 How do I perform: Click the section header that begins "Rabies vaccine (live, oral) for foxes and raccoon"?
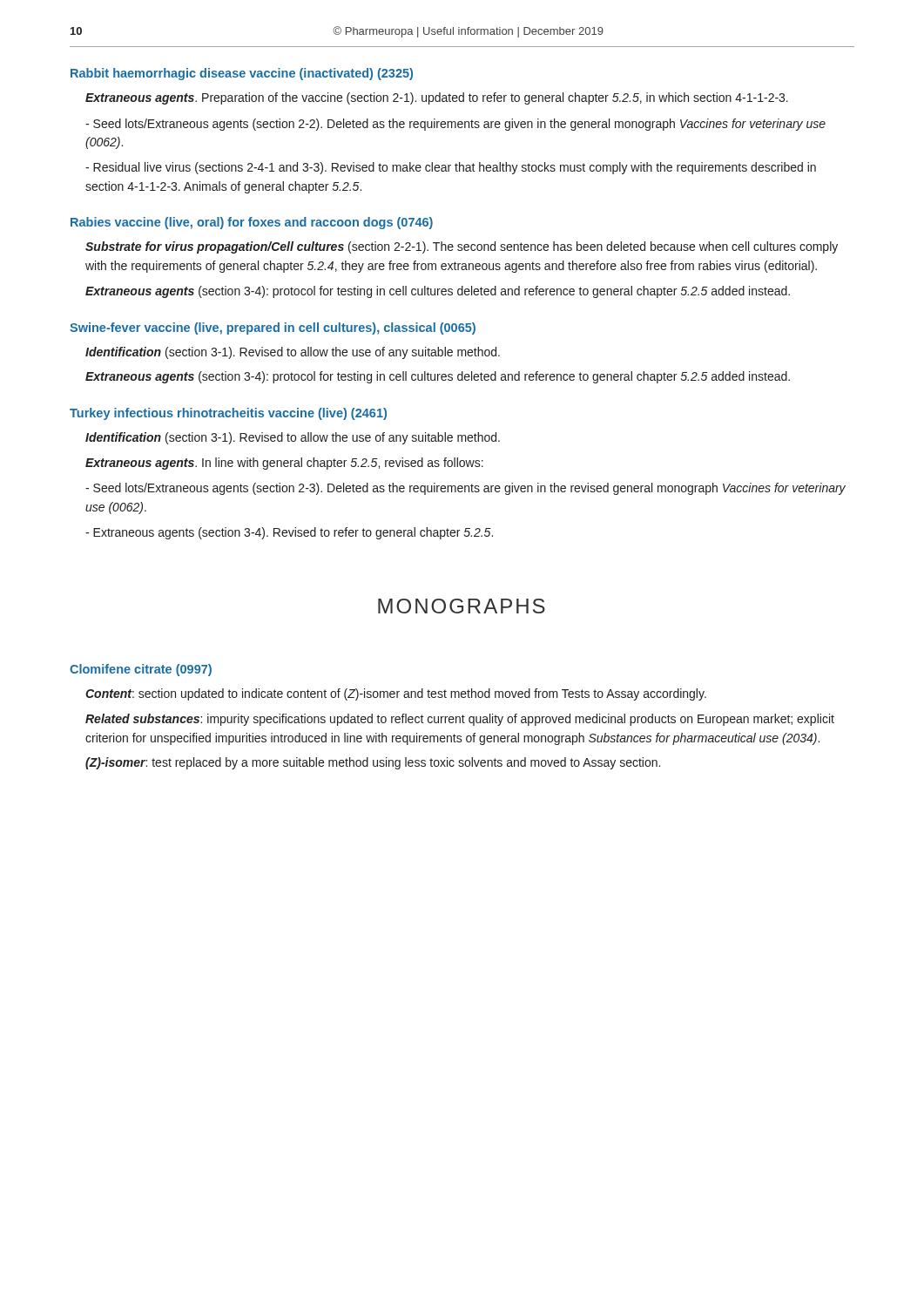pyautogui.click(x=251, y=223)
